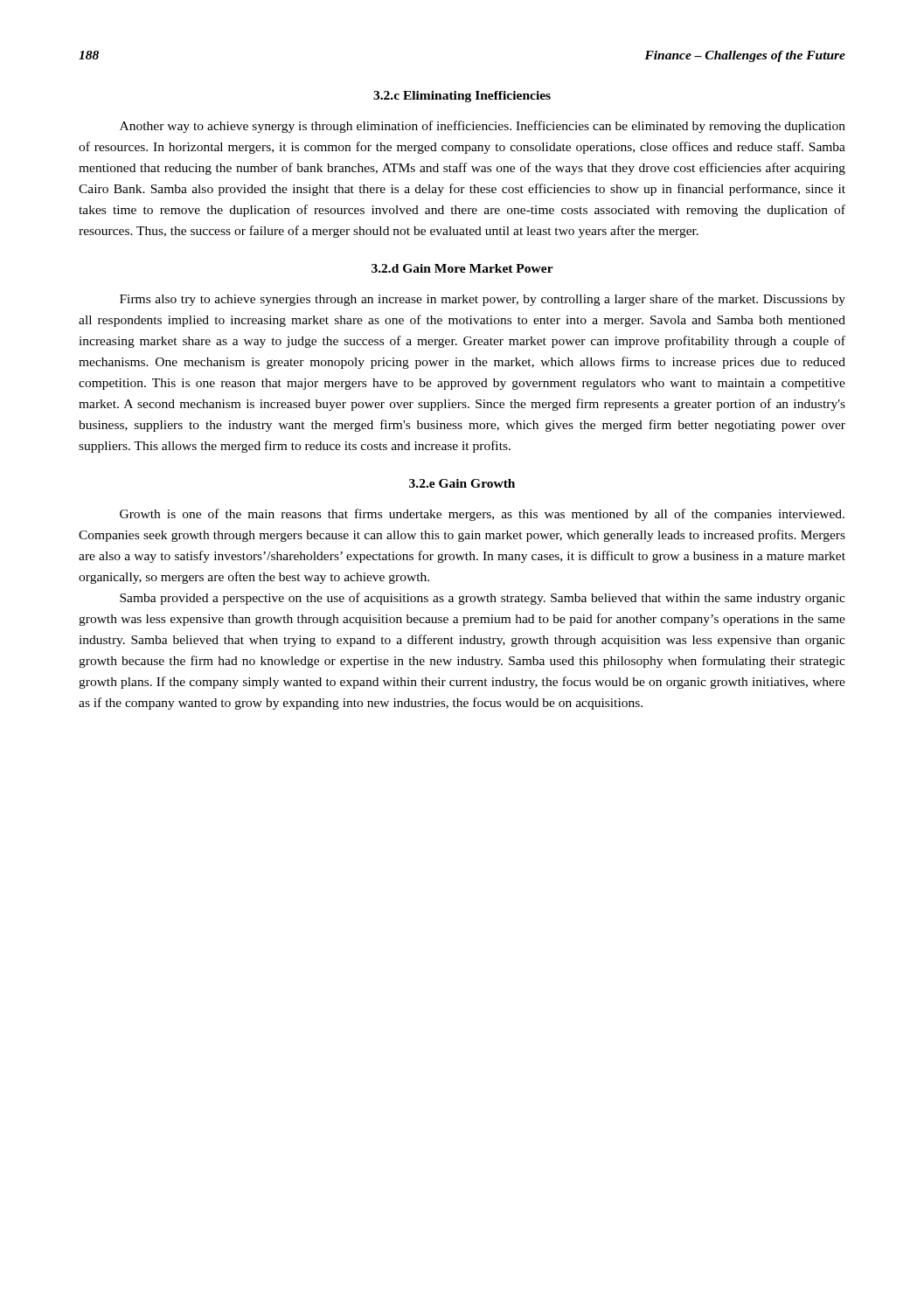This screenshot has height=1311, width=924.
Task: Select the text block starting "3.2.c Eliminating Inefficiencies"
Action: (x=462, y=95)
